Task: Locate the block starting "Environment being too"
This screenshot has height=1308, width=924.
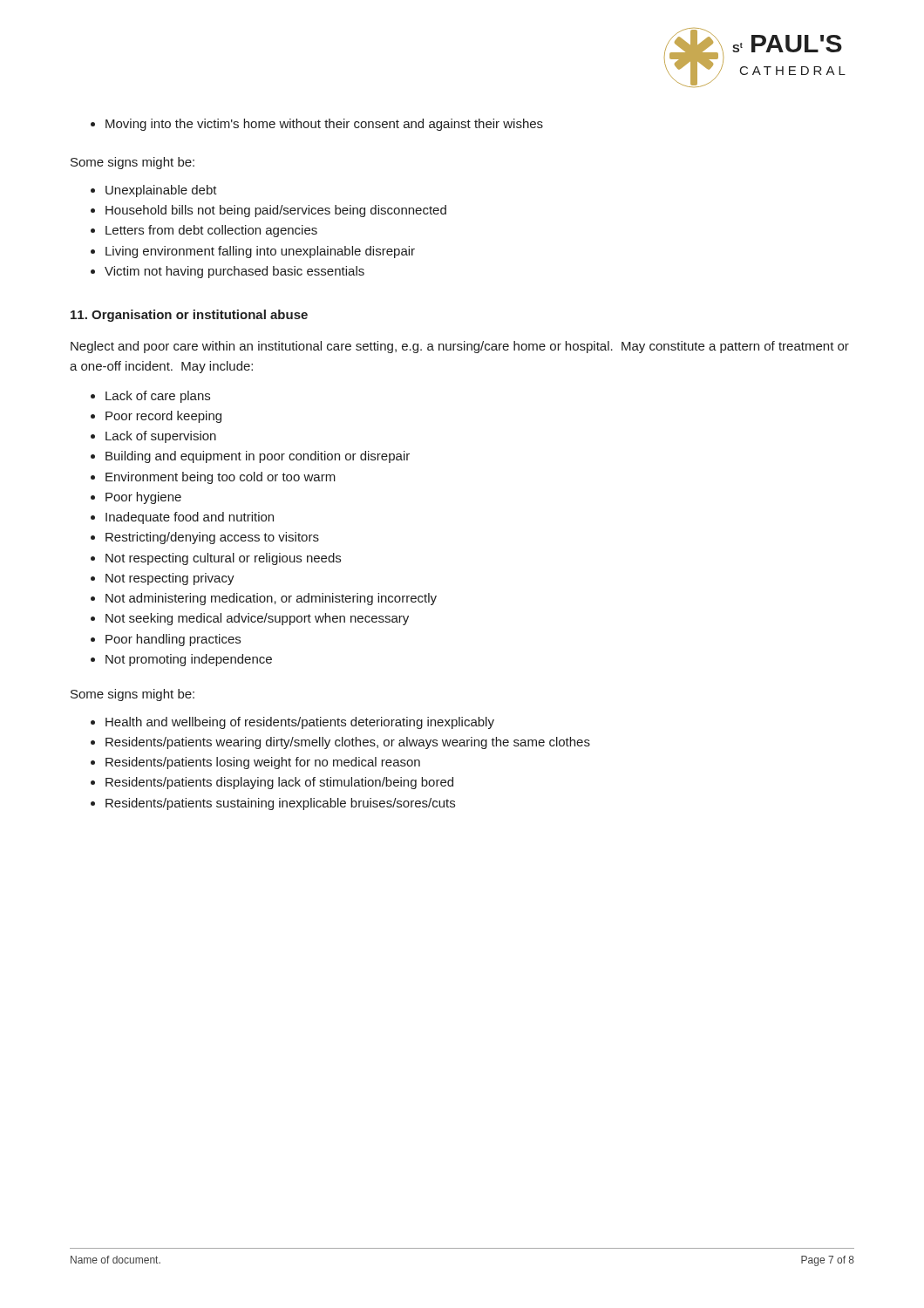Action: pyautogui.click(x=220, y=476)
